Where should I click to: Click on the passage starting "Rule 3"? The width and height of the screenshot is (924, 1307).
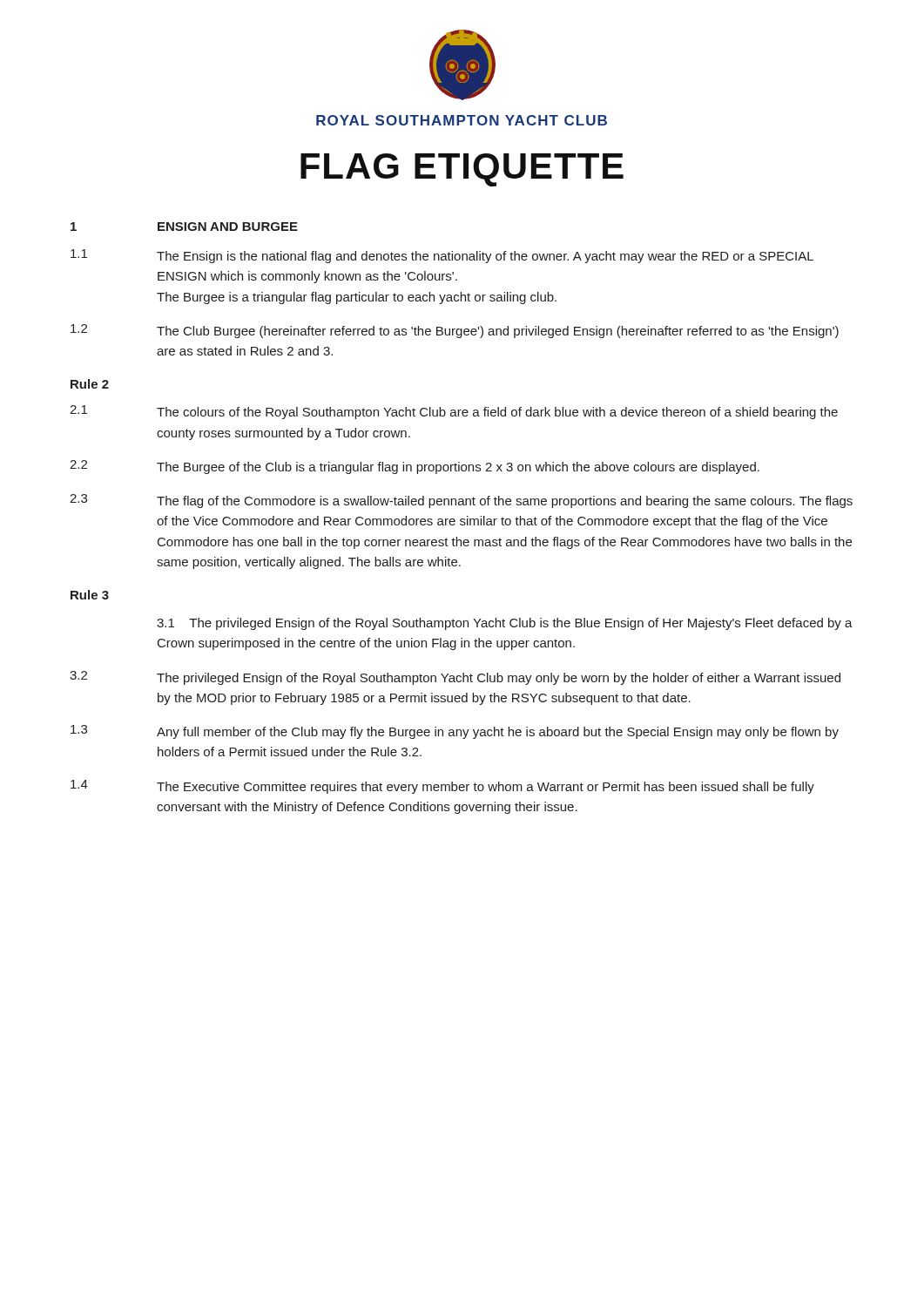tap(89, 595)
